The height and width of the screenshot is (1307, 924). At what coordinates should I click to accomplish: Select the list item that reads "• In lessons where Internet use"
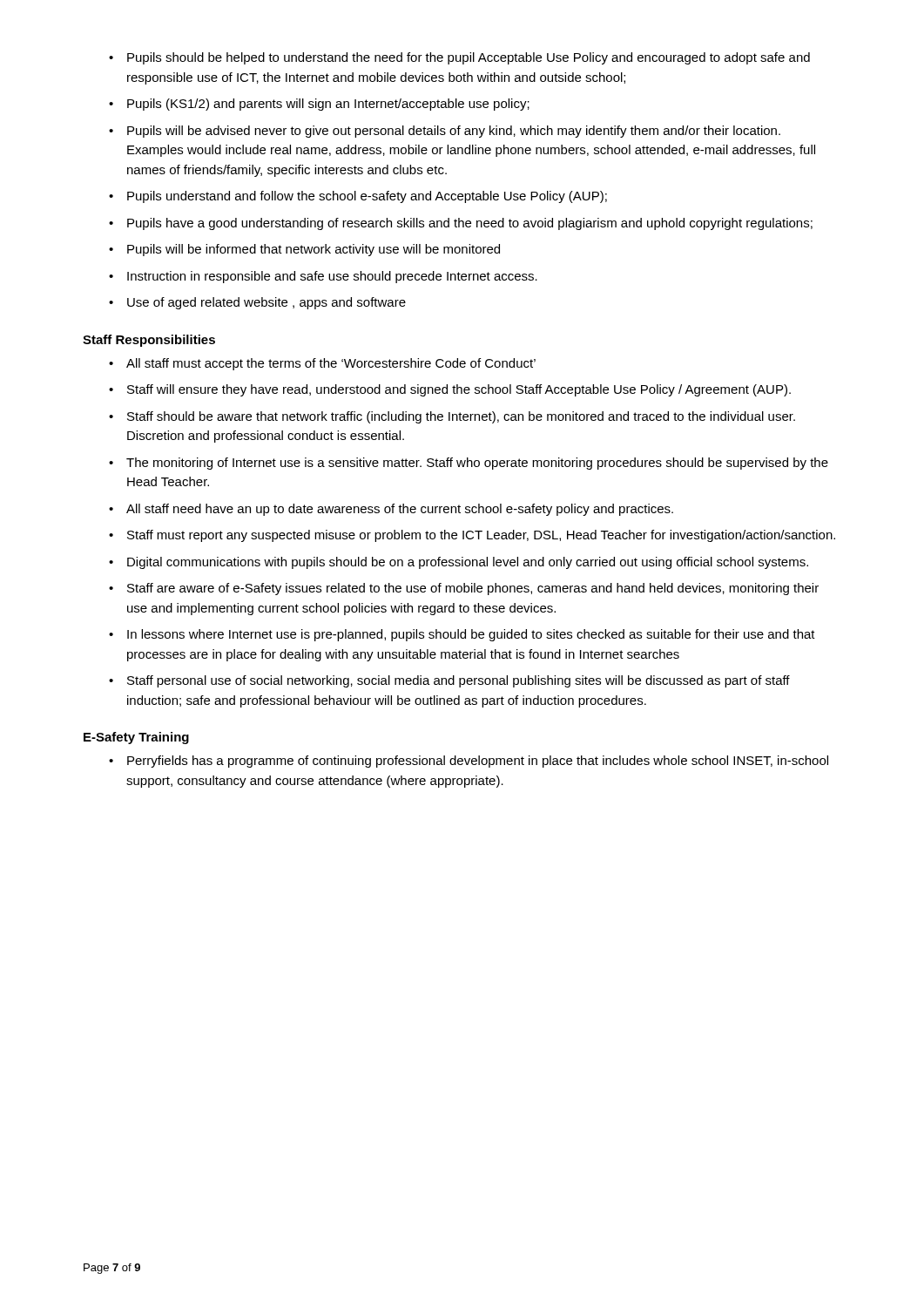click(x=462, y=643)
